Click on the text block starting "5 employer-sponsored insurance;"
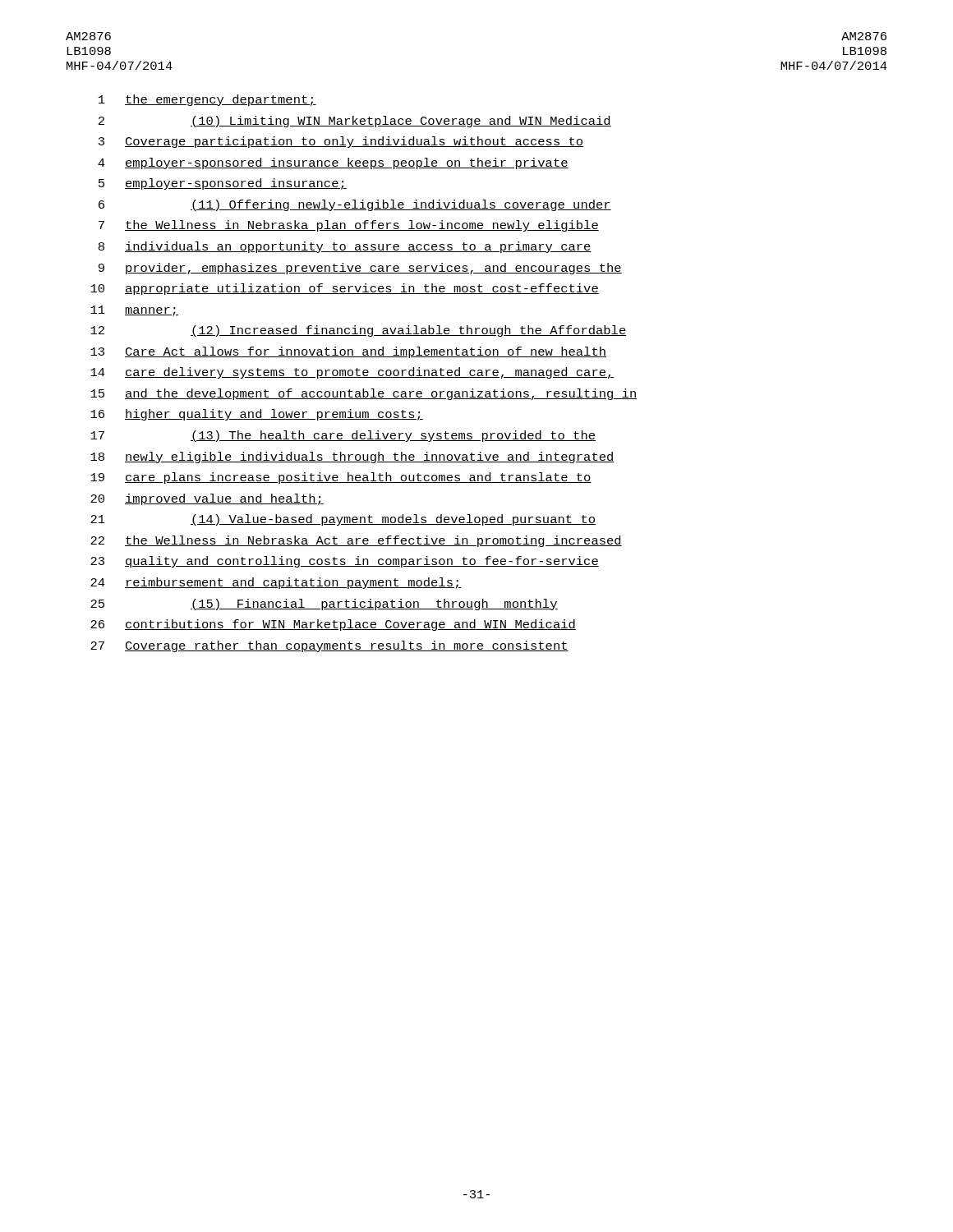Image resolution: width=953 pixels, height=1232 pixels. click(223, 184)
